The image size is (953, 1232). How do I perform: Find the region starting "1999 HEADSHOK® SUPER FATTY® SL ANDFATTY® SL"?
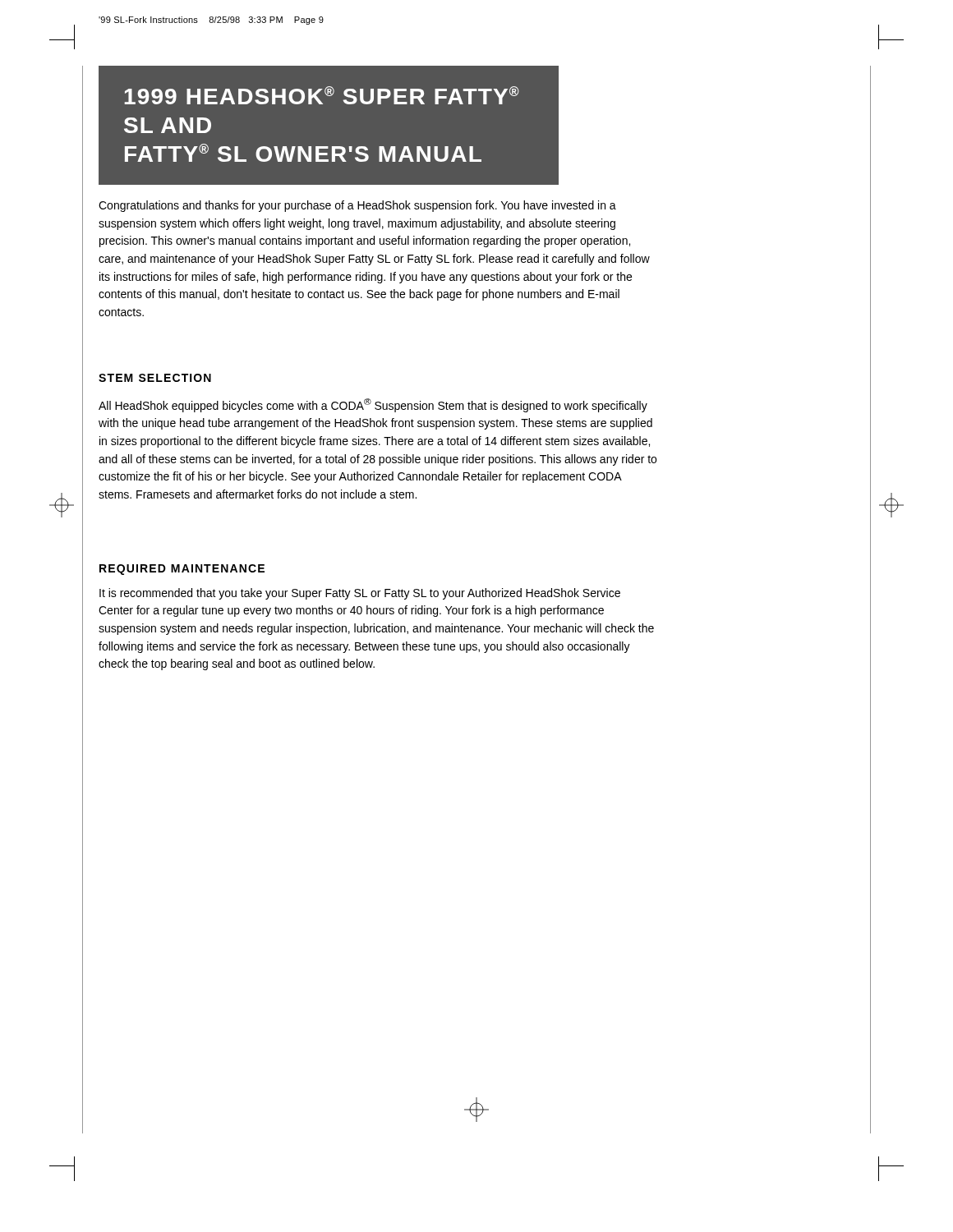pos(322,95)
